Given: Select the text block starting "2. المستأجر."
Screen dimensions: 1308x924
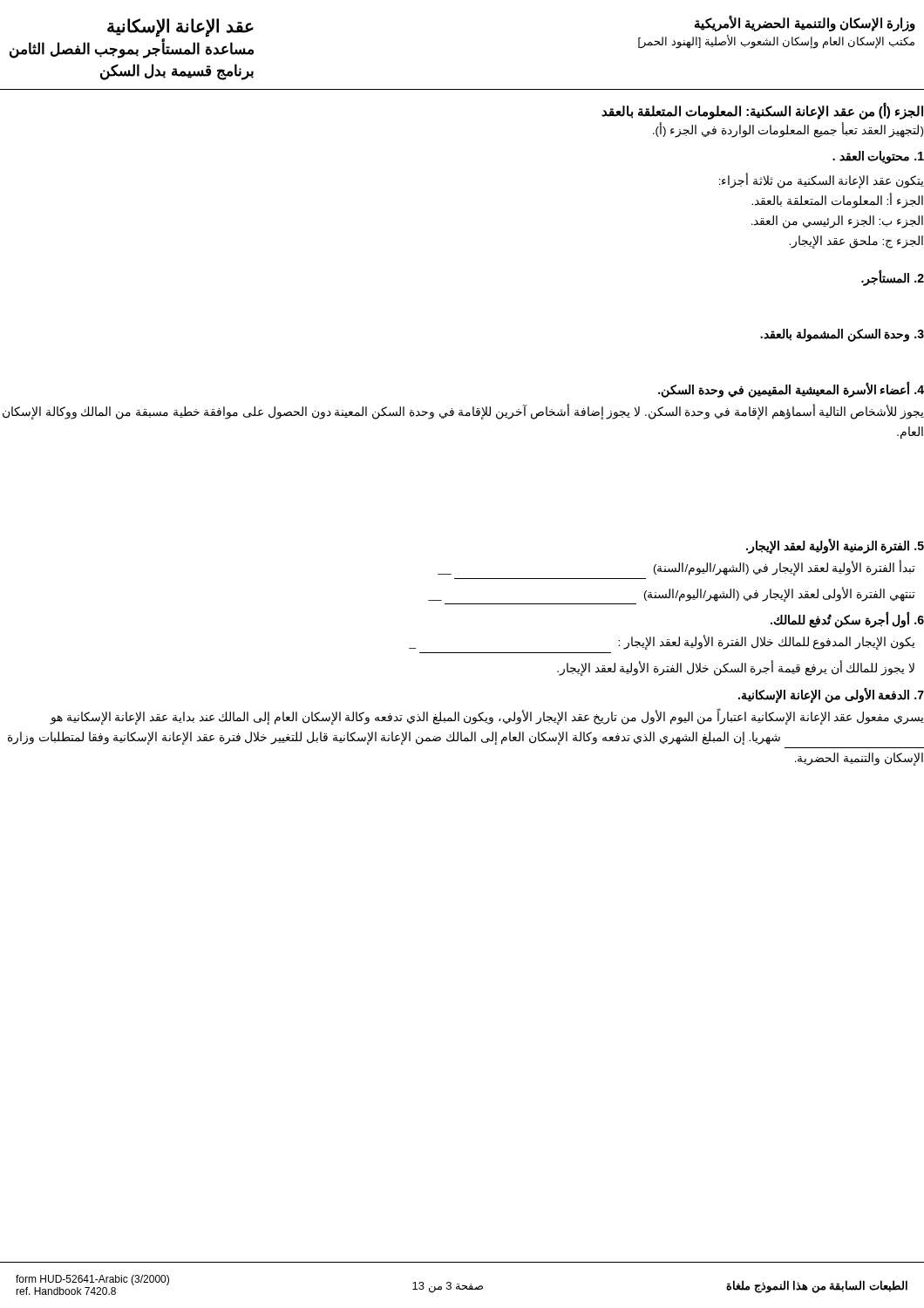Looking at the screenshot, I should click(x=893, y=278).
